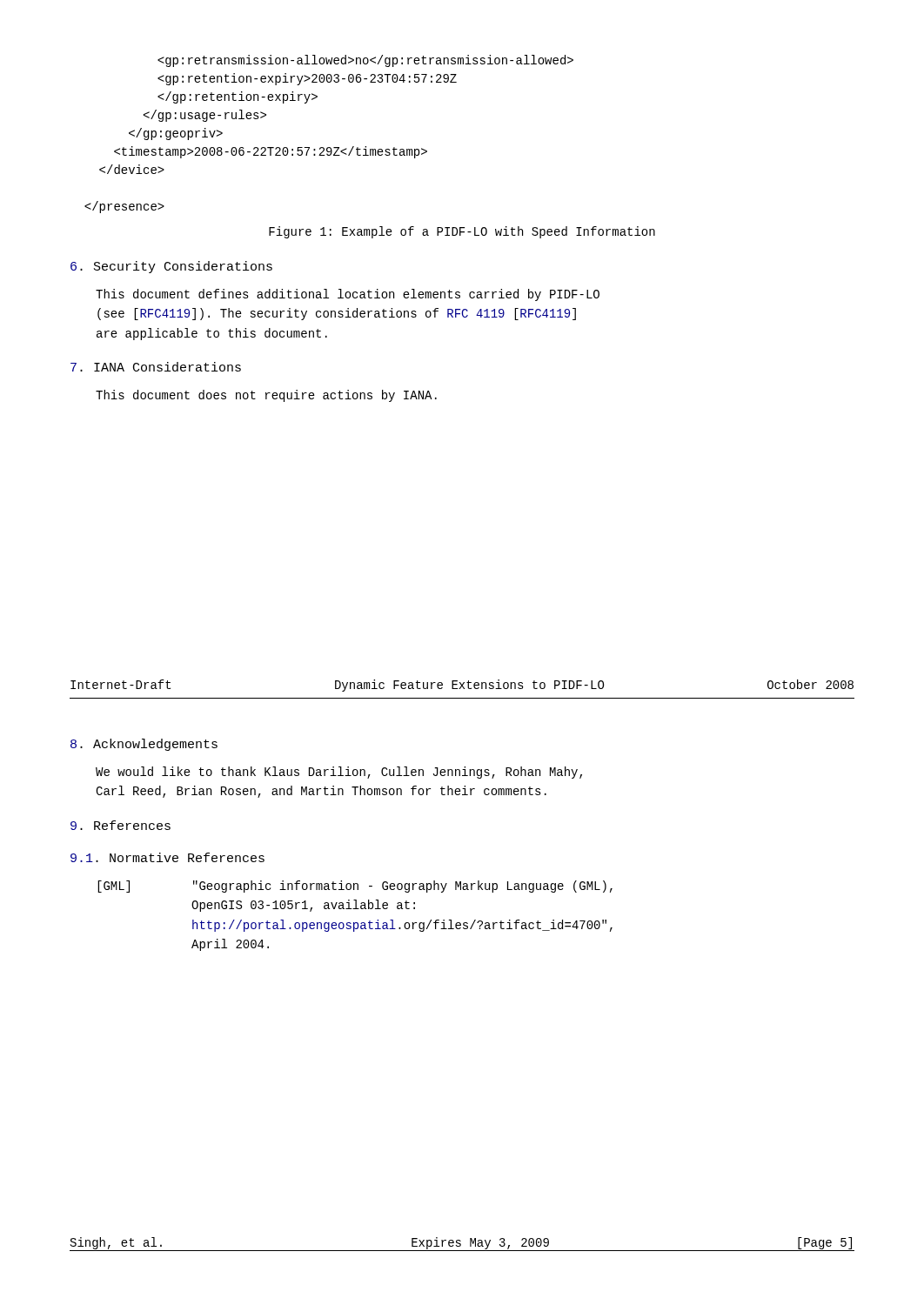
Task: Point to the block beginning "This document defines additional"
Action: coord(462,315)
